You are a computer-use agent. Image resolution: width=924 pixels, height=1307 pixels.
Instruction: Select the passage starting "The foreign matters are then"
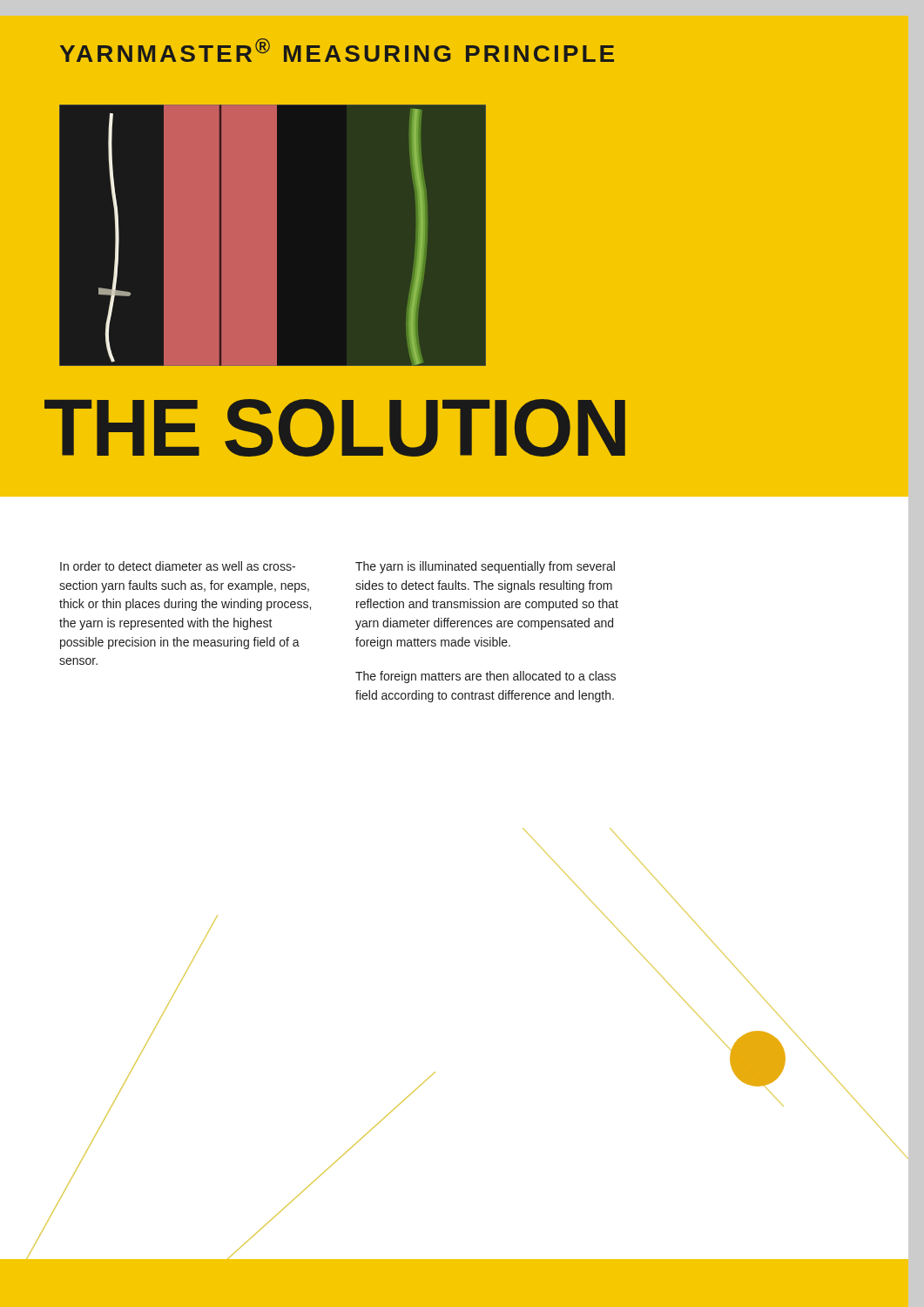click(x=490, y=687)
